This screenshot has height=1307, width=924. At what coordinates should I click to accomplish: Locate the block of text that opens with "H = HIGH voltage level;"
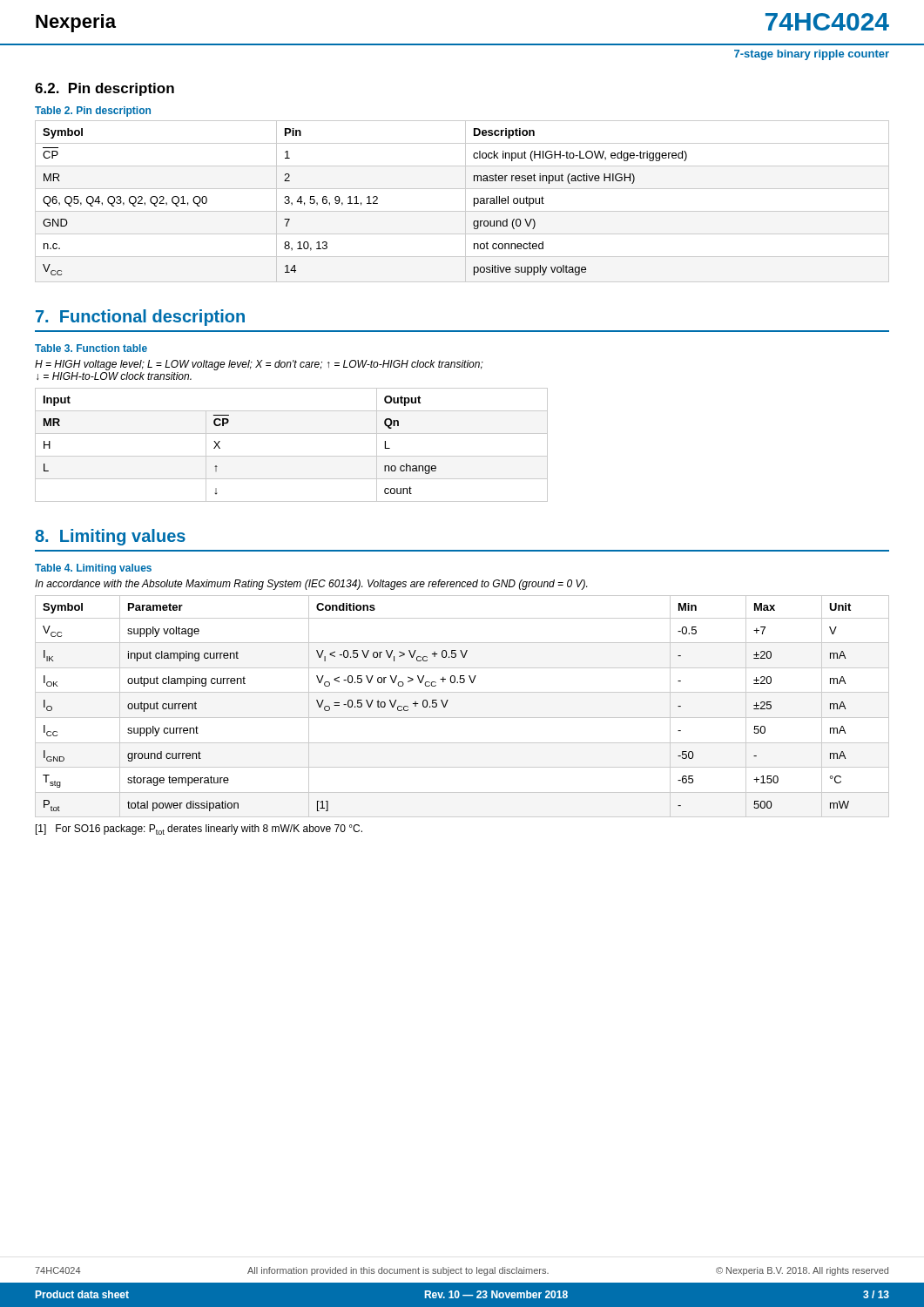pyautogui.click(x=259, y=370)
